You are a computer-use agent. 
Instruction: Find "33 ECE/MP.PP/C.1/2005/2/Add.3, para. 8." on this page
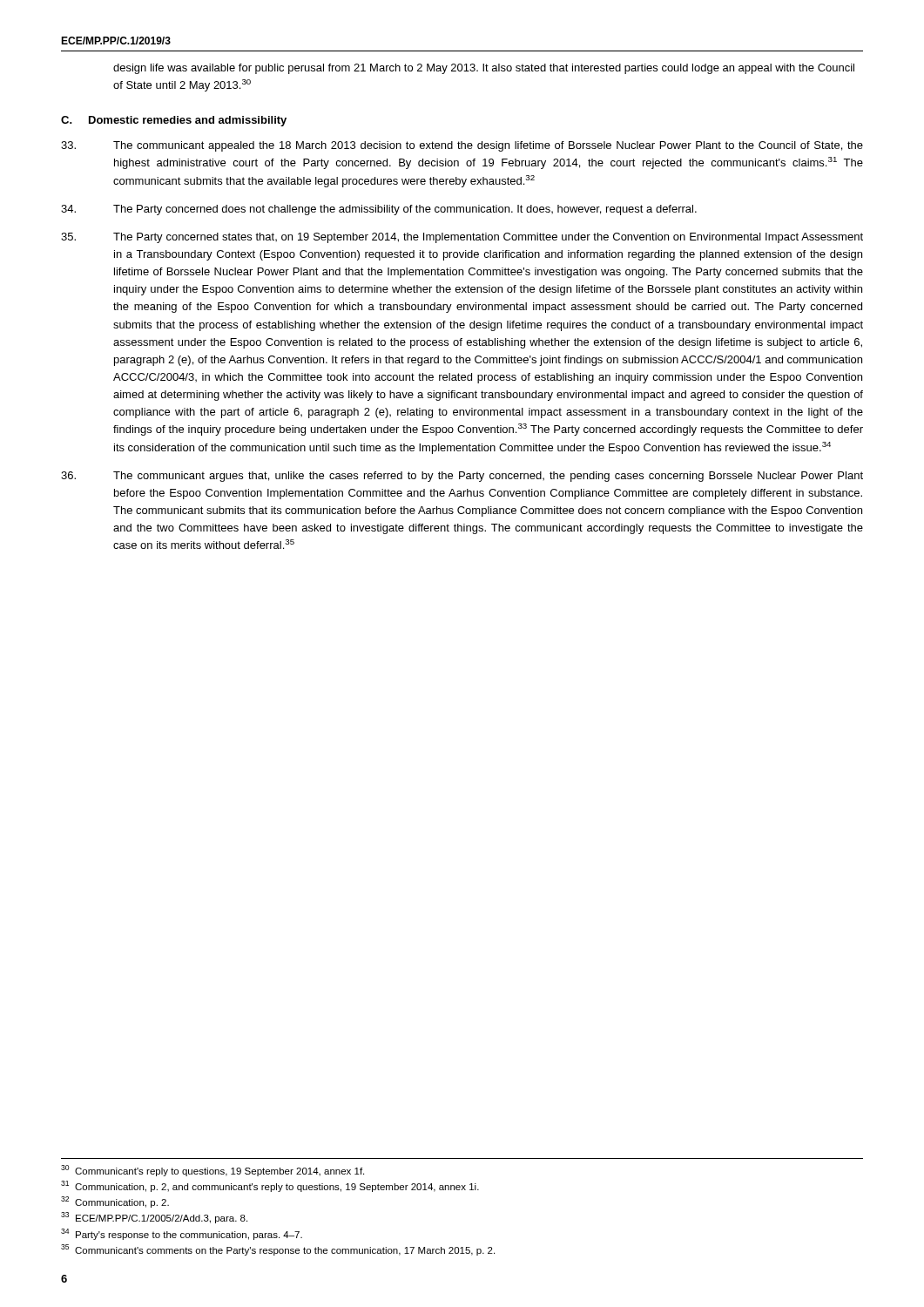click(x=155, y=1217)
